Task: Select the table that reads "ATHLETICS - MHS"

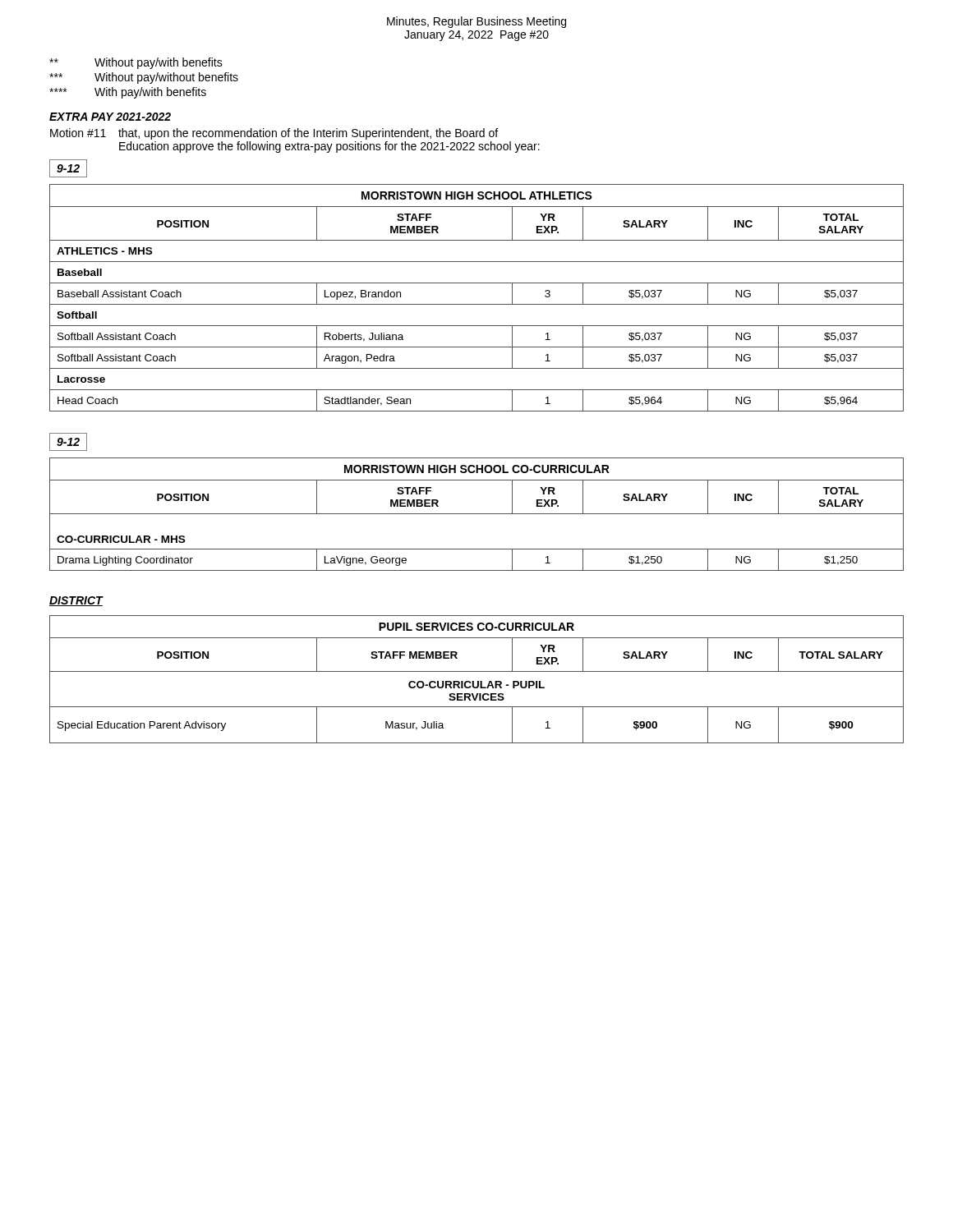Action: pos(476,298)
